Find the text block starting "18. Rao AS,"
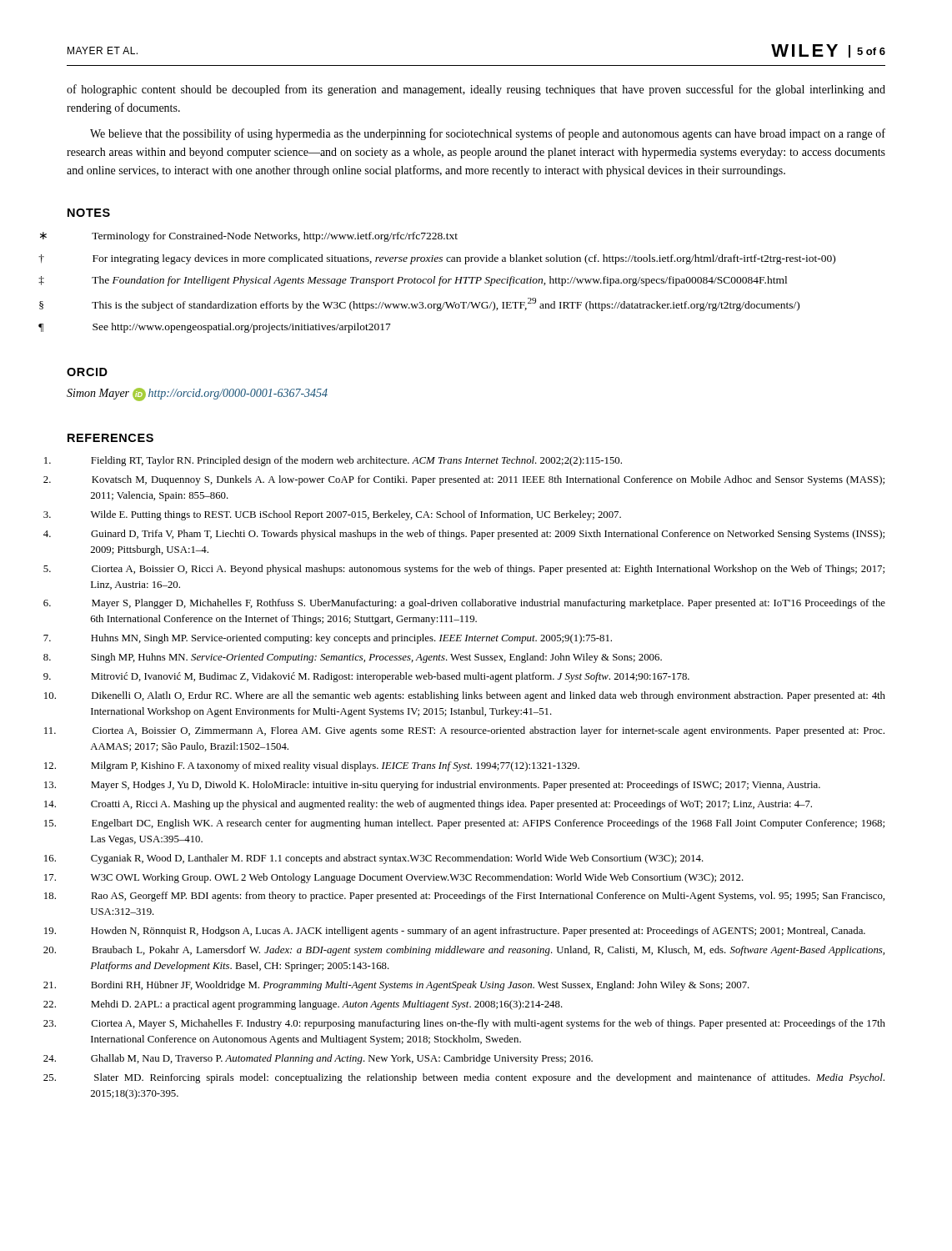The width and height of the screenshot is (952, 1251). click(476, 903)
